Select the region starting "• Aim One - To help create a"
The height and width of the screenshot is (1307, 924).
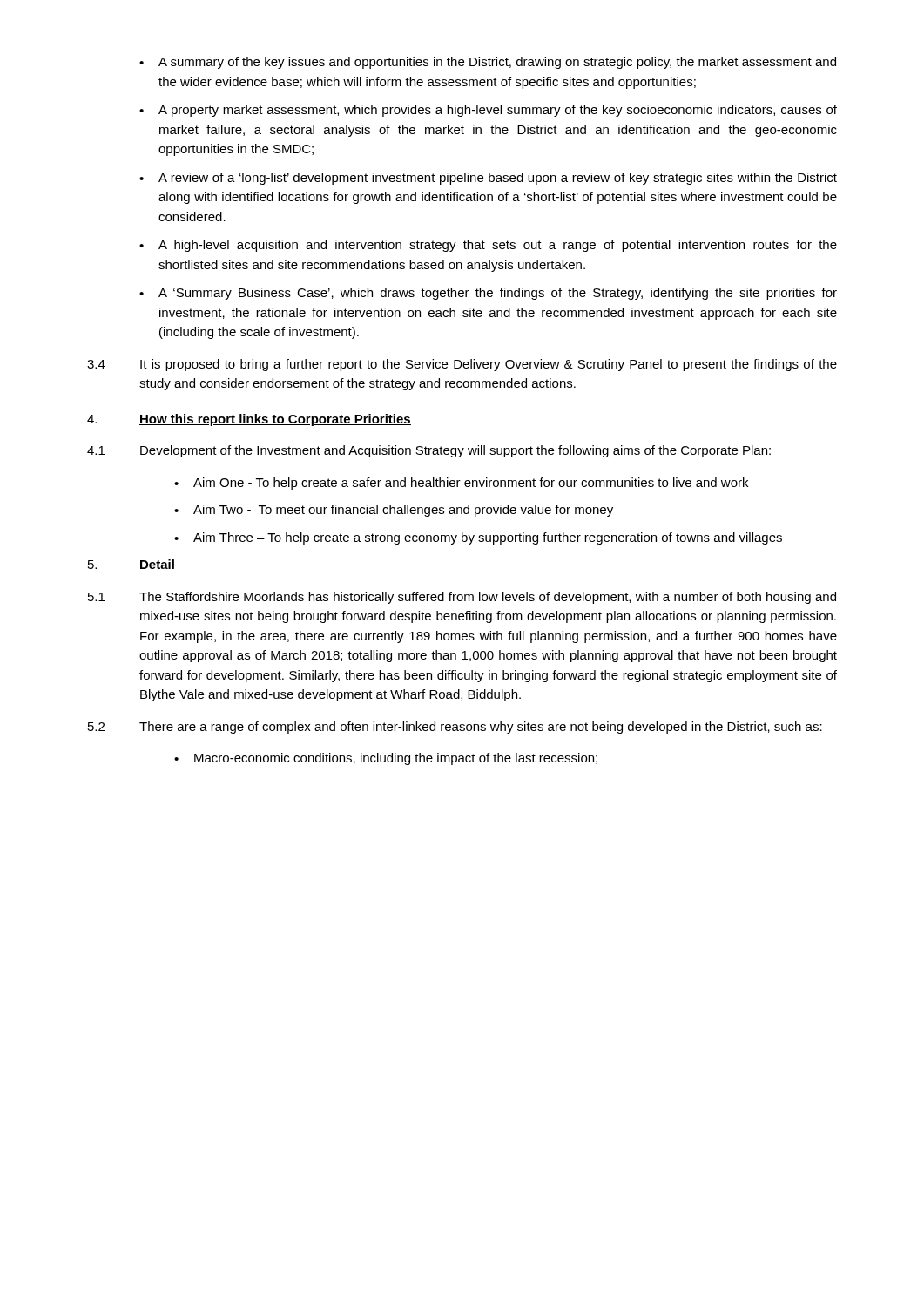click(506, 483)
